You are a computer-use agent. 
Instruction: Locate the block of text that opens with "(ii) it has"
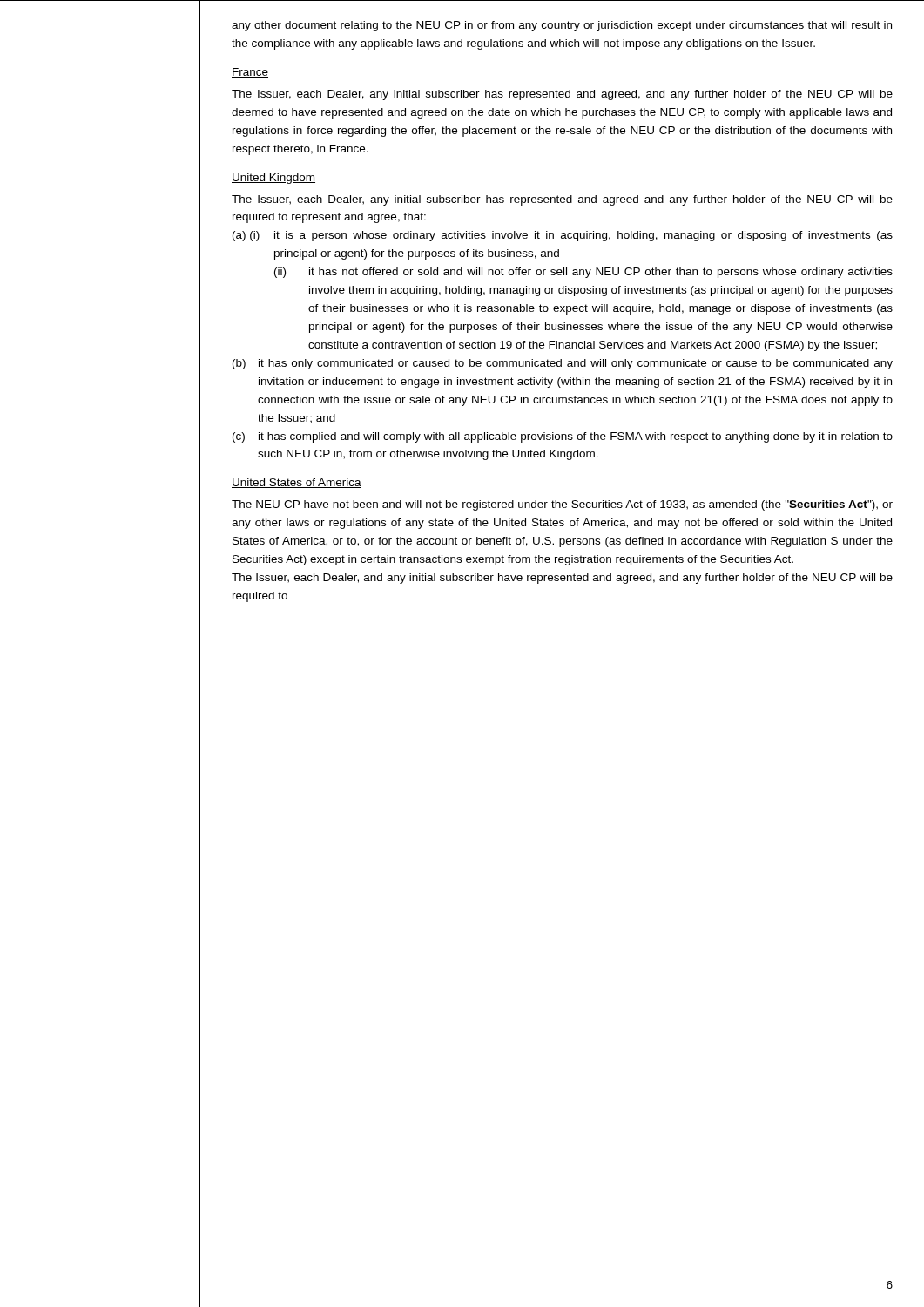click(x=583, y=309)
